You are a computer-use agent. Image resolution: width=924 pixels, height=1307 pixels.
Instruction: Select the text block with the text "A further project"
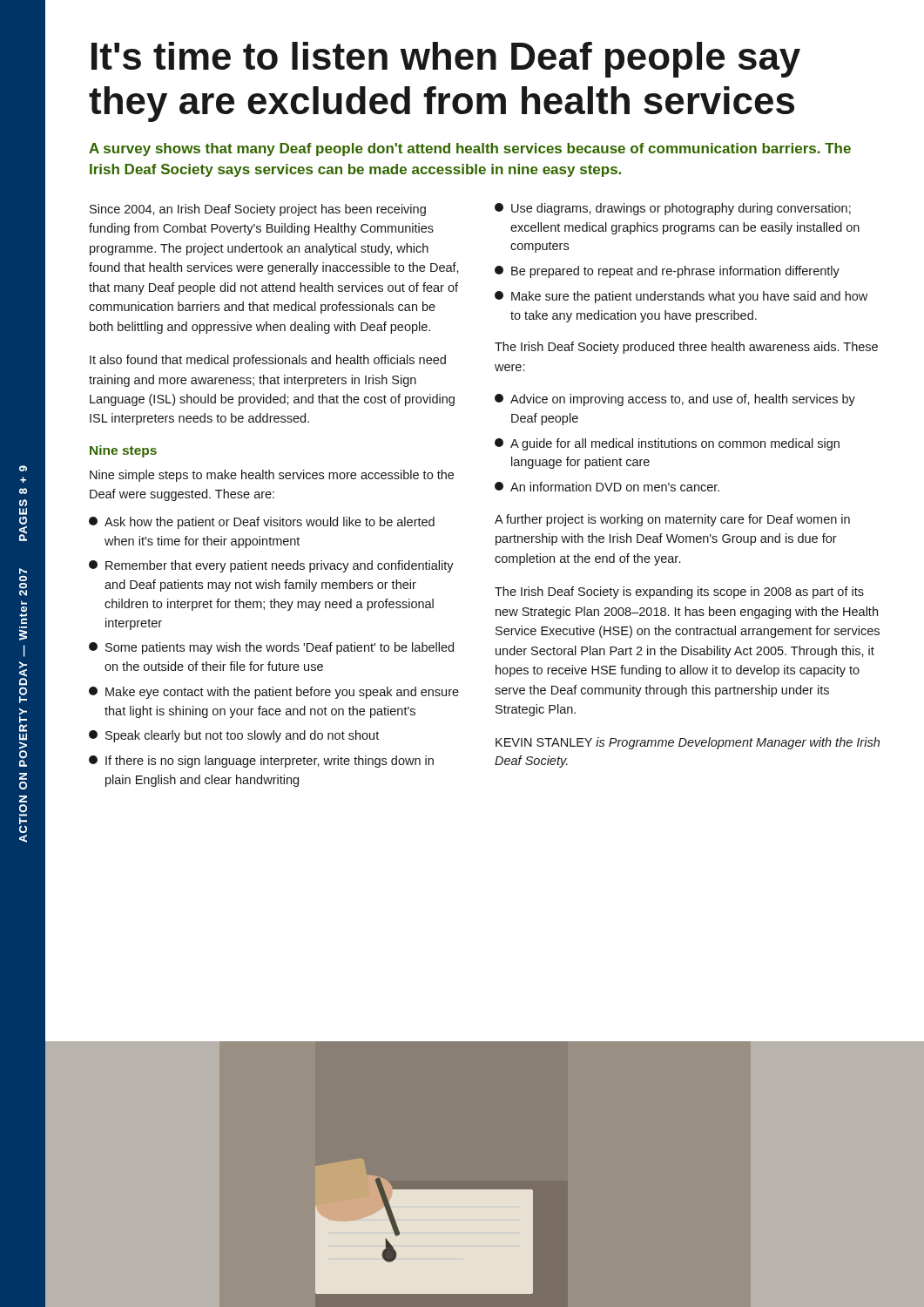pyautogui.click(x=673, y=539)
